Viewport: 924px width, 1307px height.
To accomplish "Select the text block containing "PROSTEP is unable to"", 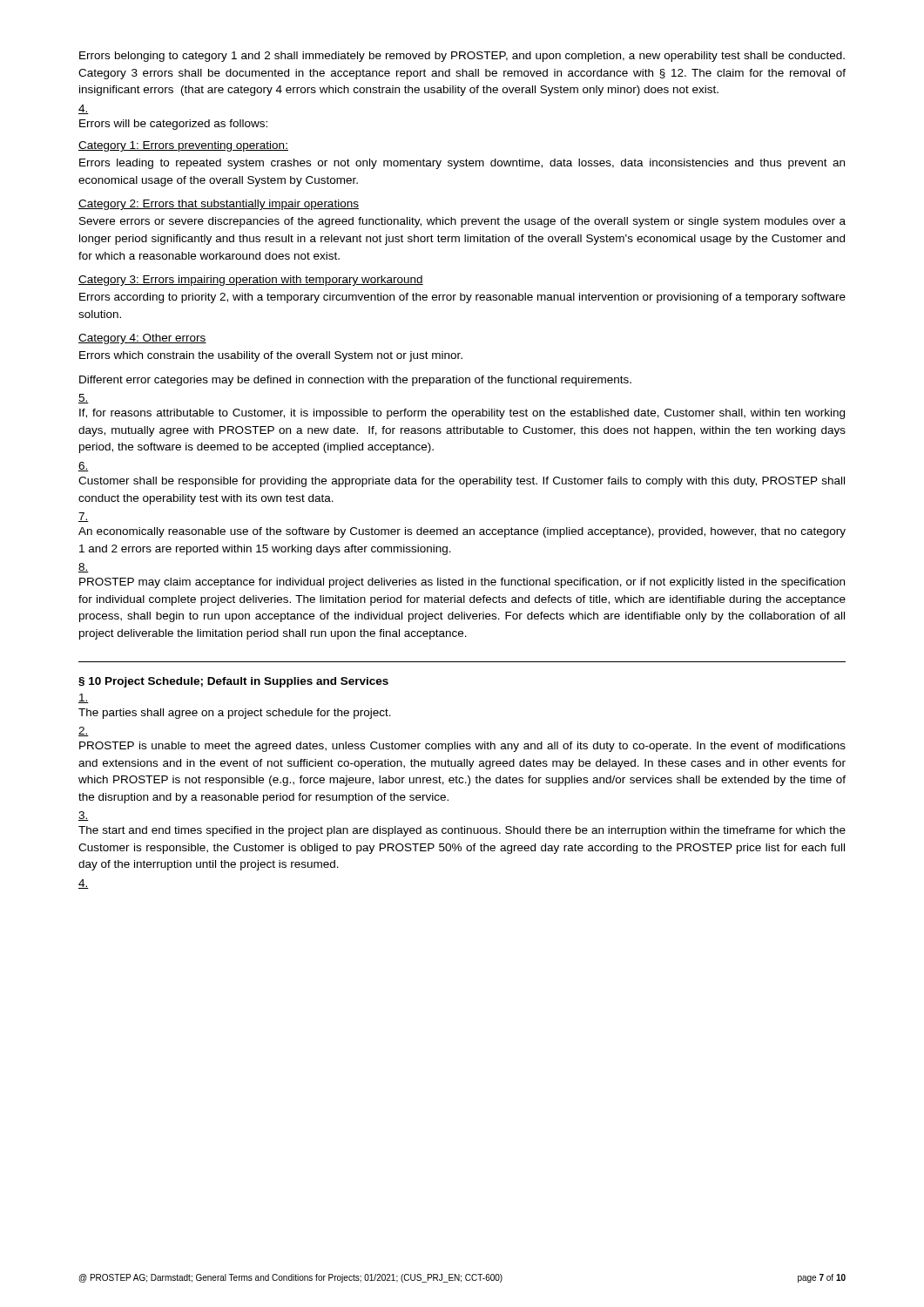I will 462,771.
